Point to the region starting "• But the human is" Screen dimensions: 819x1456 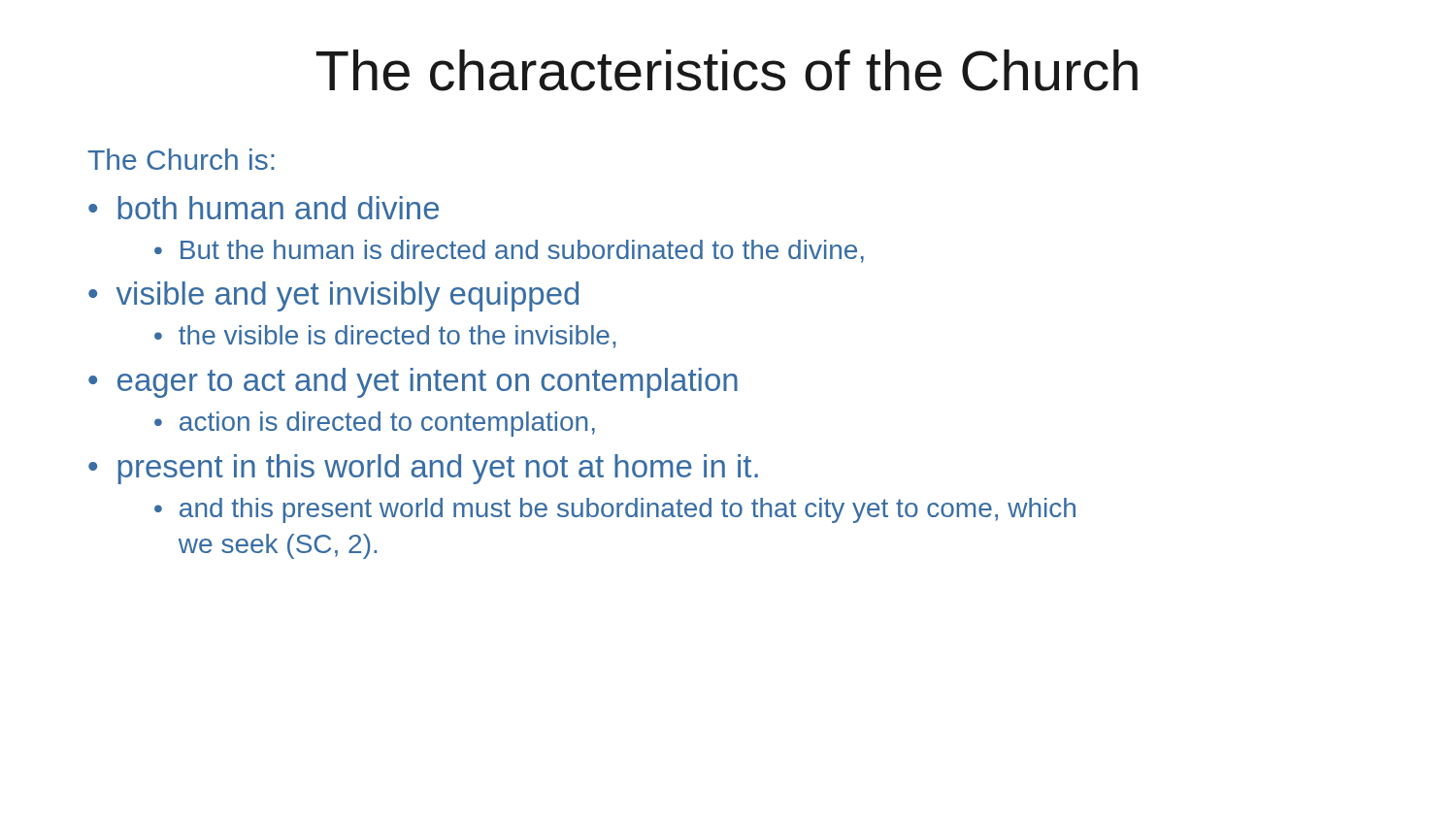click(x=510, y=250)
